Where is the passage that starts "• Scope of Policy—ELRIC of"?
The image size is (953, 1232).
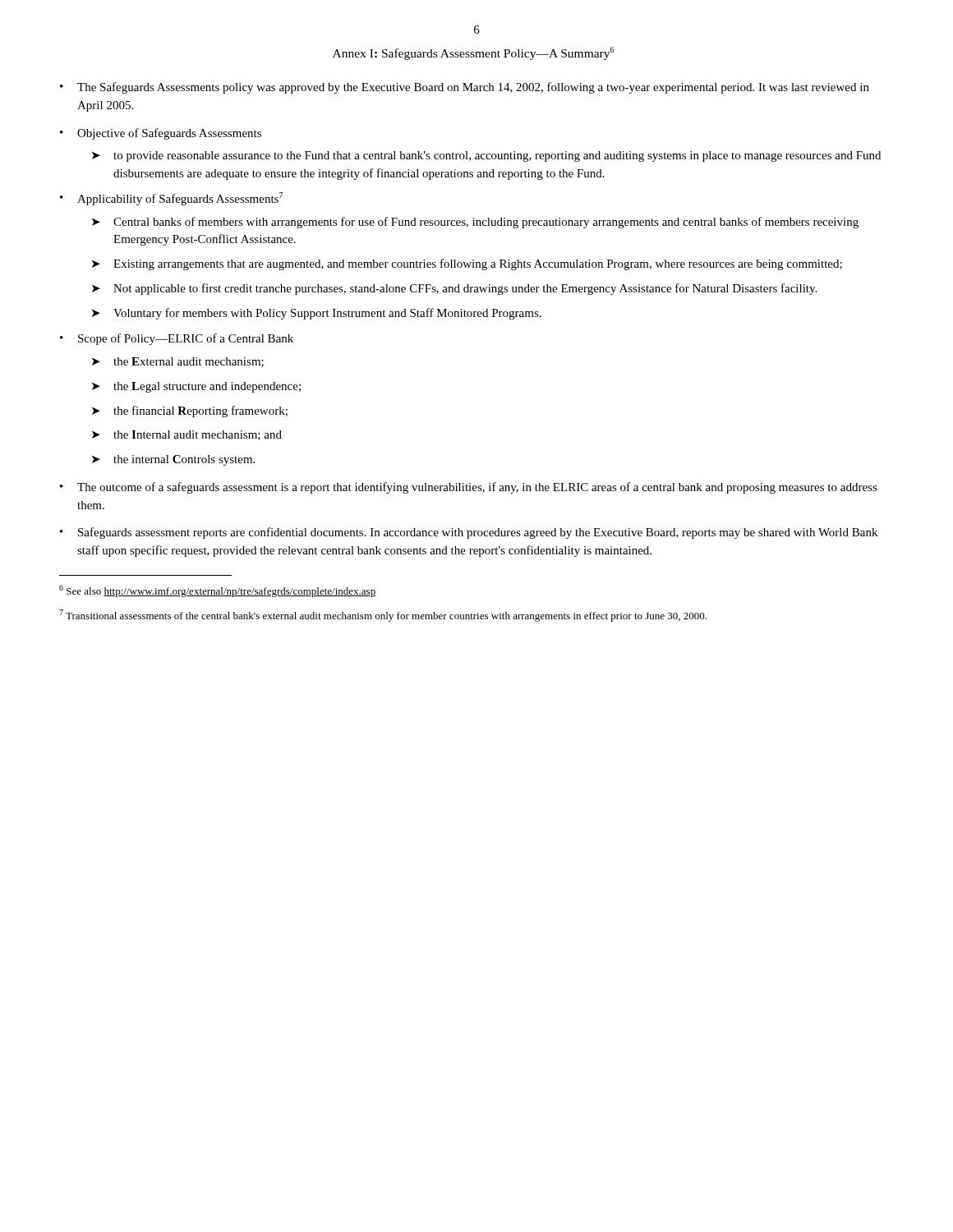point(177,339)
